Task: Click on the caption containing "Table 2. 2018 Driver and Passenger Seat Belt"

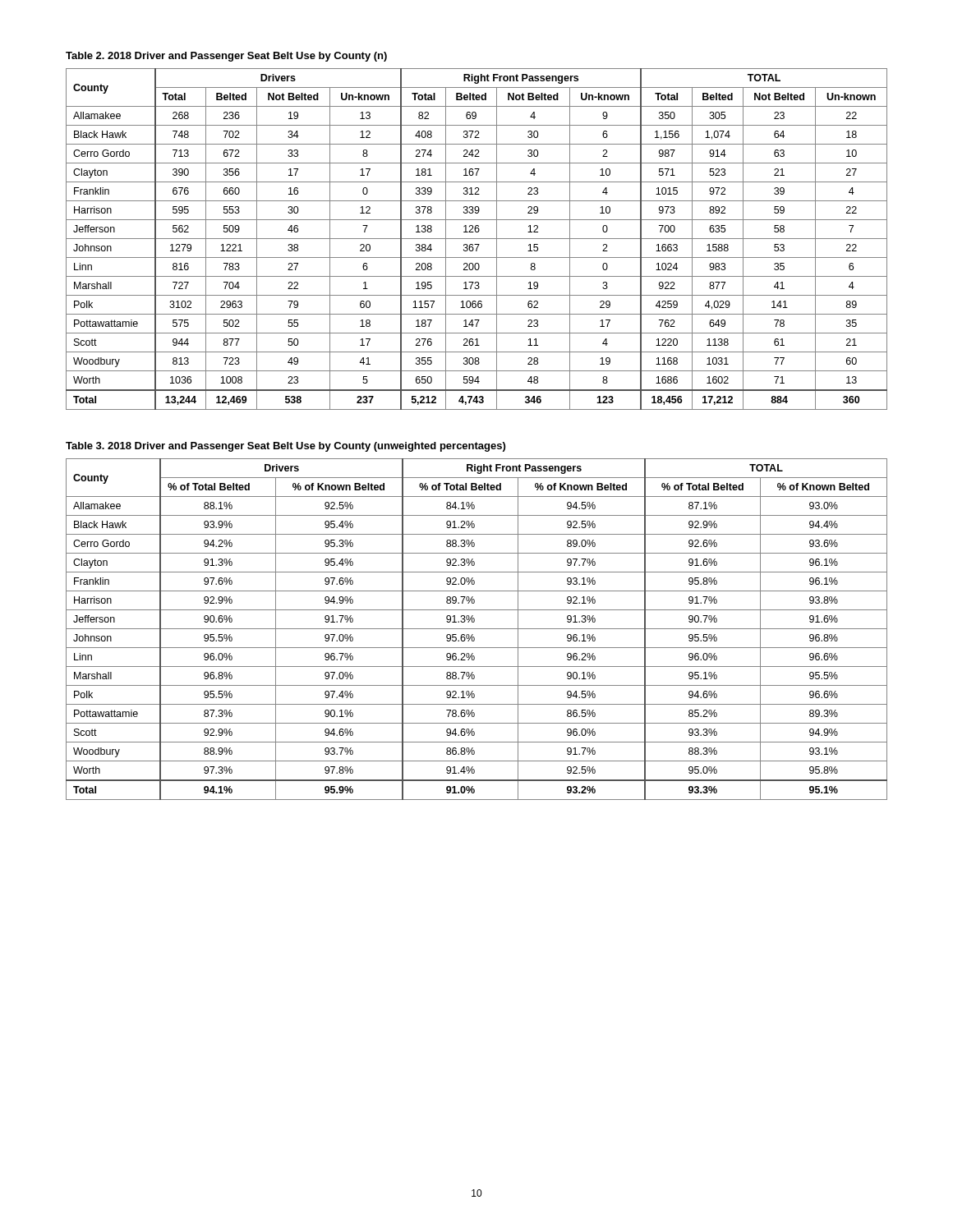Action: click(x=226, y=55)
